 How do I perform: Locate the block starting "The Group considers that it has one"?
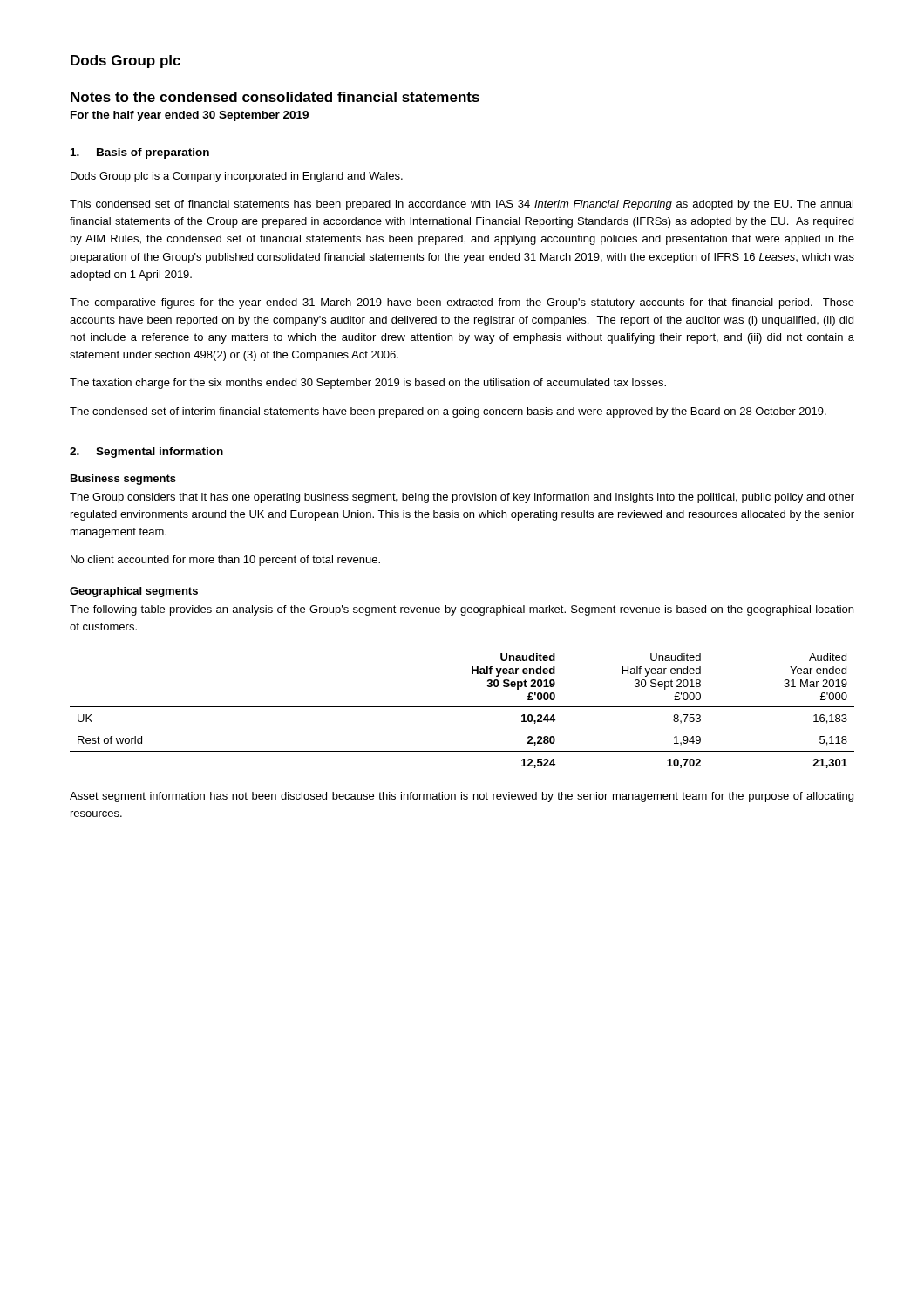coord(462,514)
